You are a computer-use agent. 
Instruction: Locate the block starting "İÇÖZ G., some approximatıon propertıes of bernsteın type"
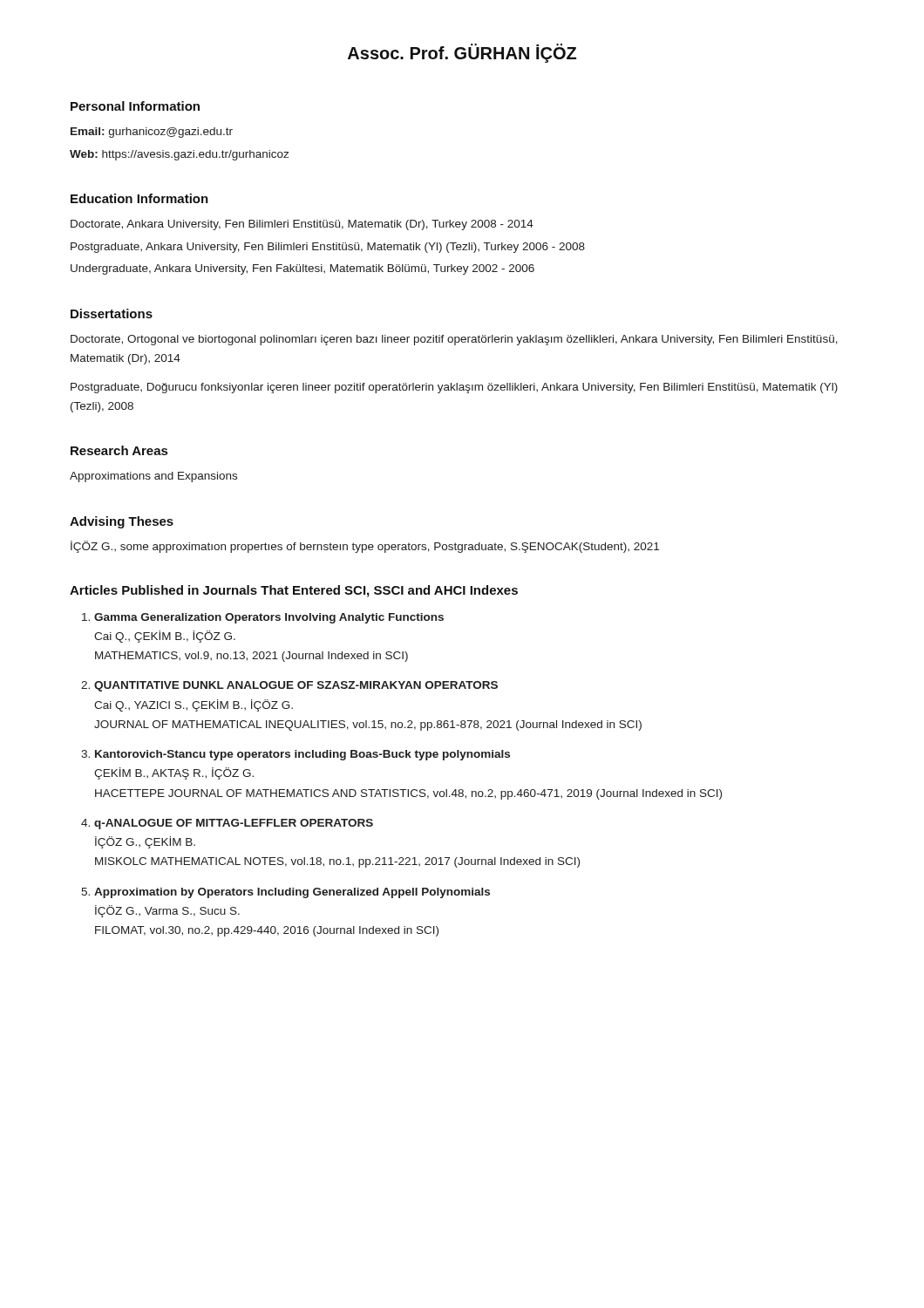pos(462,546)
